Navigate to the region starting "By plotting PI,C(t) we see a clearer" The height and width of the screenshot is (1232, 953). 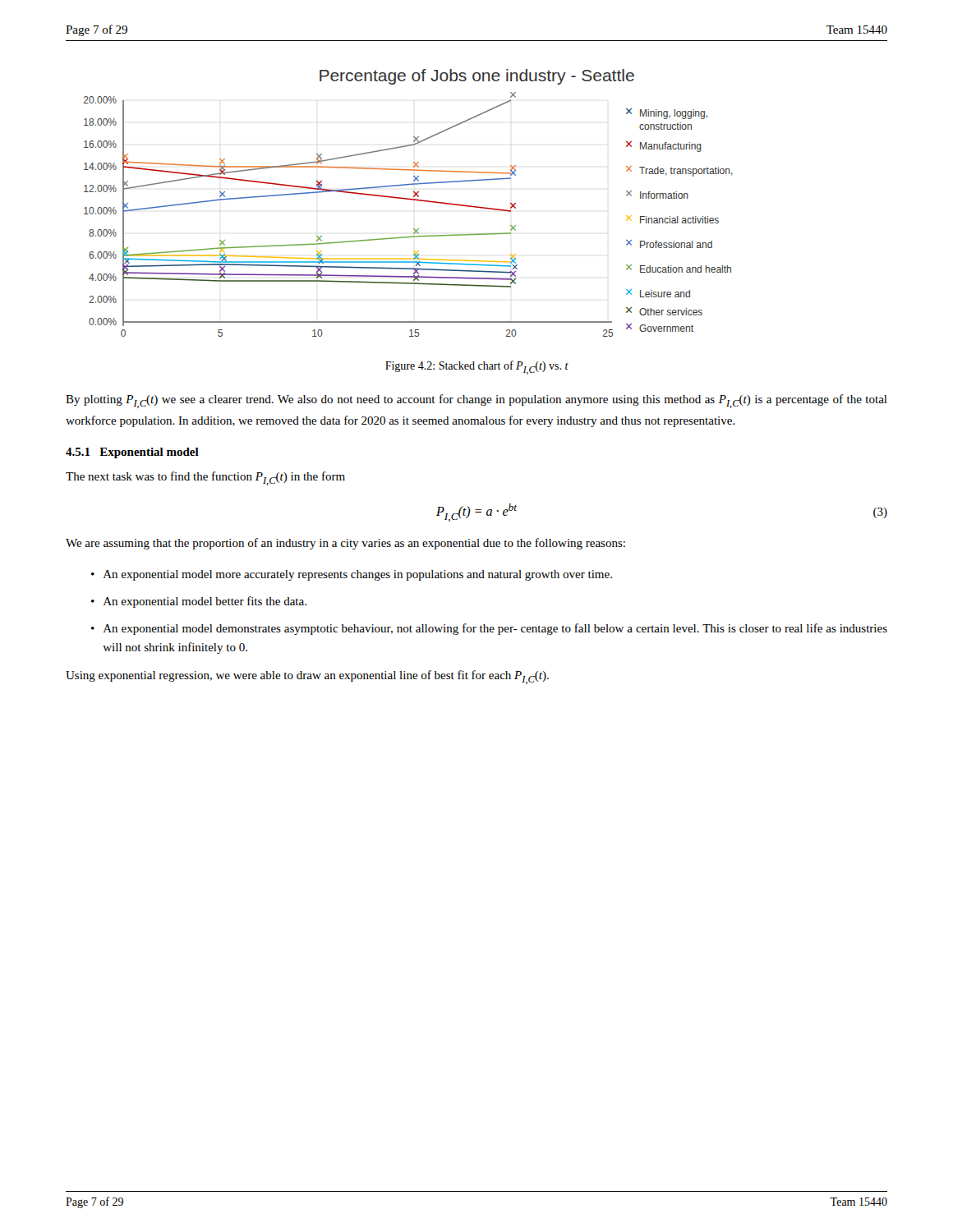[x=476, y=410]
